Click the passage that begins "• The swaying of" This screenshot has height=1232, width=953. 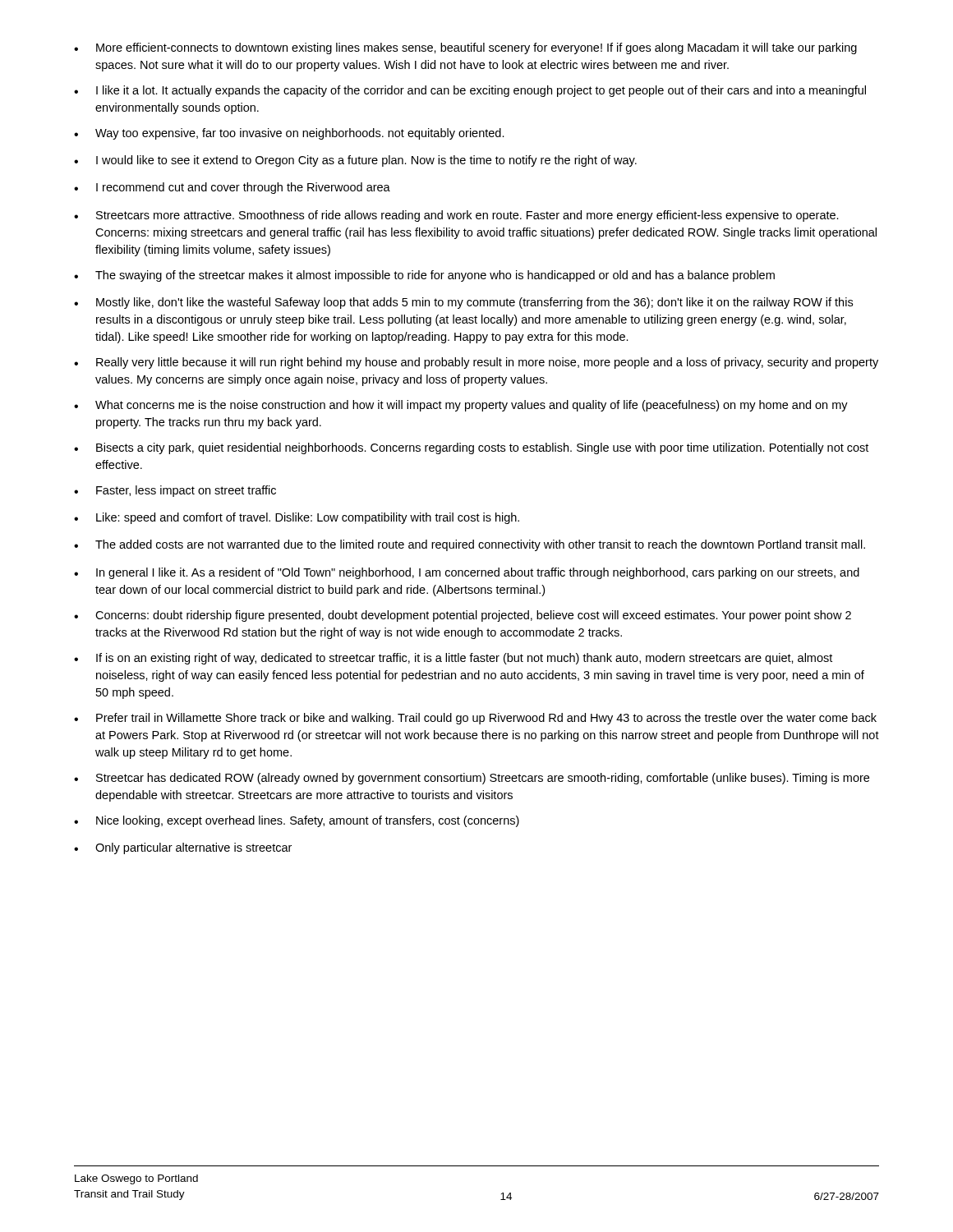(476, 276)
